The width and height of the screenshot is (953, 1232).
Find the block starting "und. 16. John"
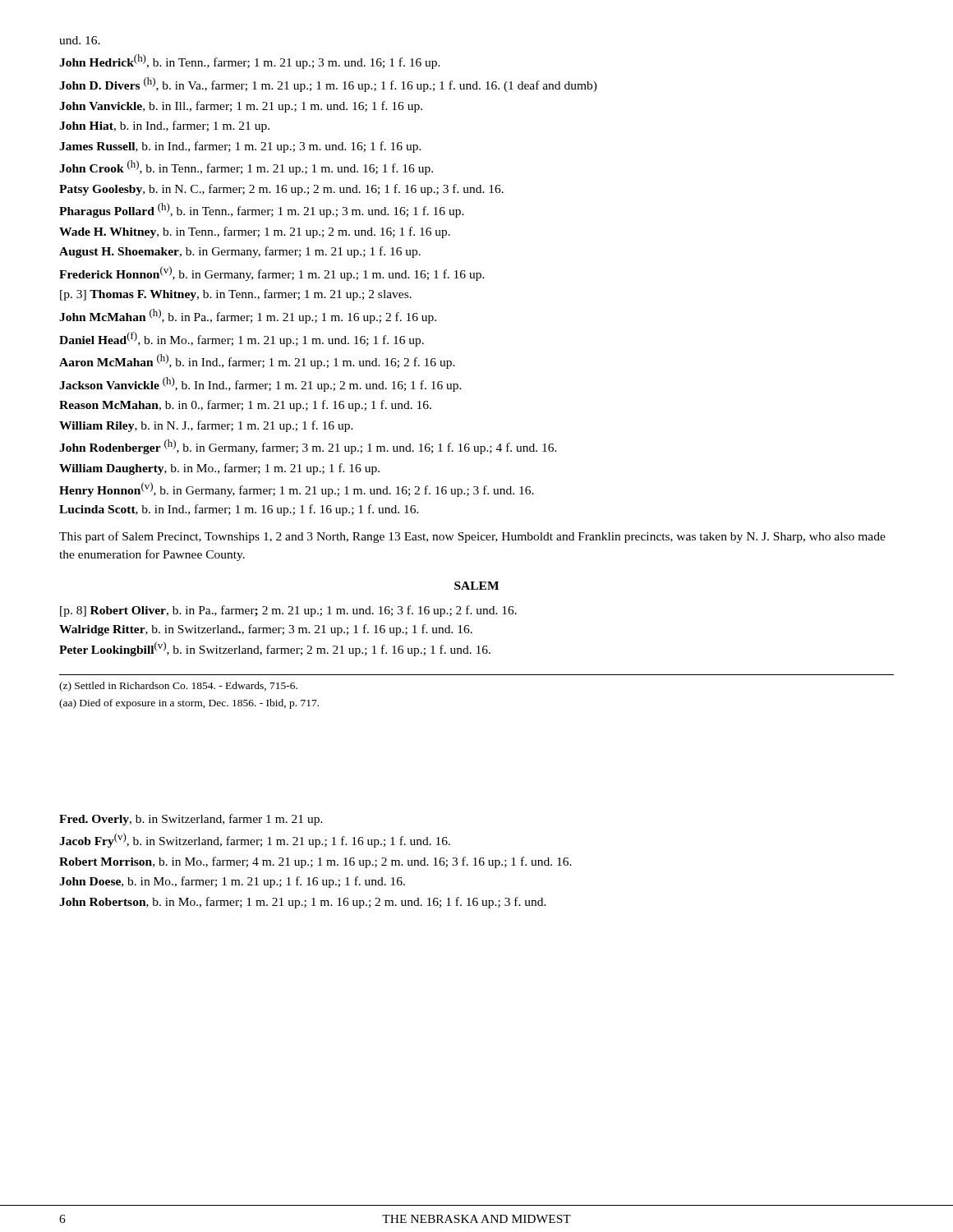tap(476, 275)
